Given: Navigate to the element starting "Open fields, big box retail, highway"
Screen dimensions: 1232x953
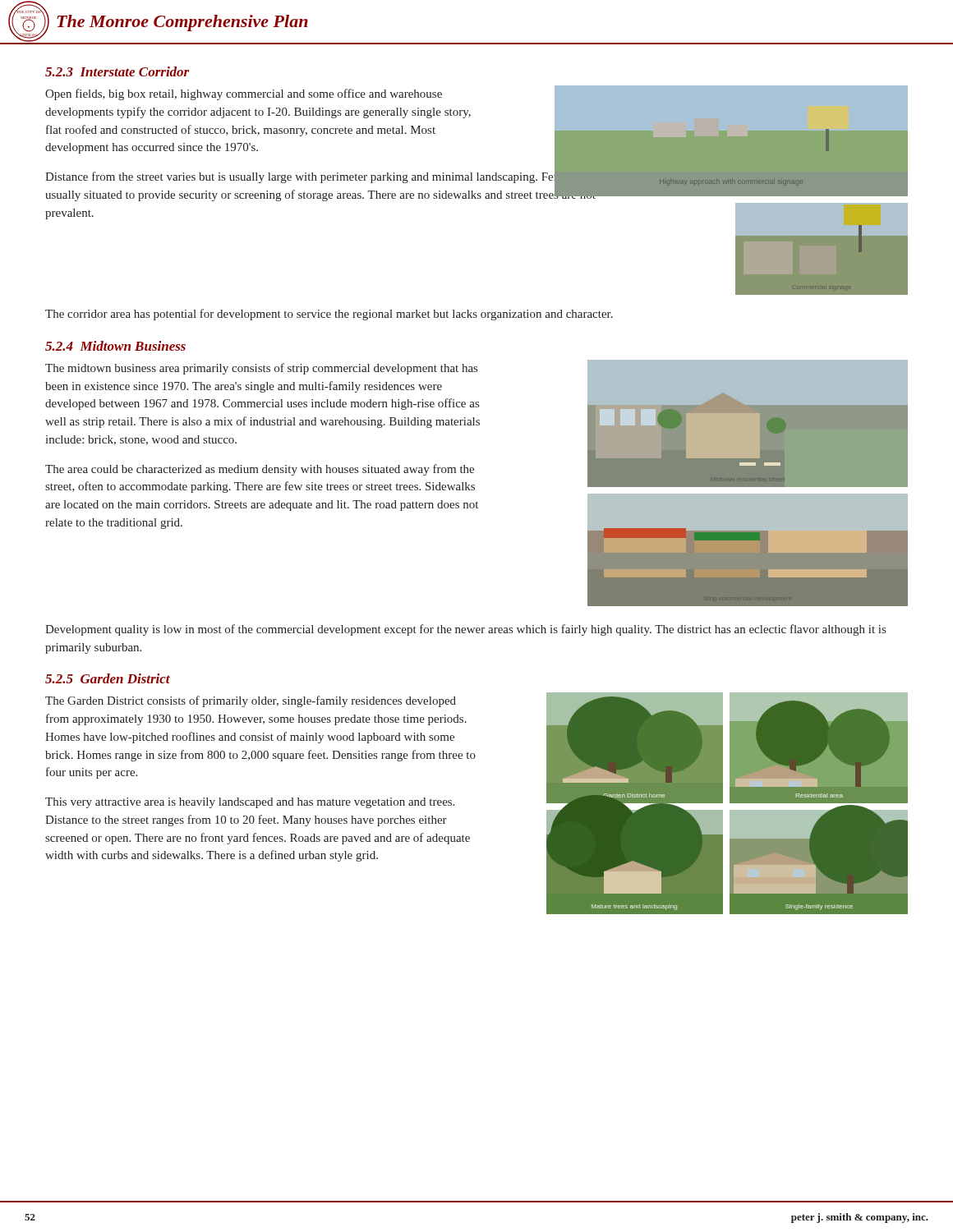Looking at the screenshot, I should tap(258, 120).
